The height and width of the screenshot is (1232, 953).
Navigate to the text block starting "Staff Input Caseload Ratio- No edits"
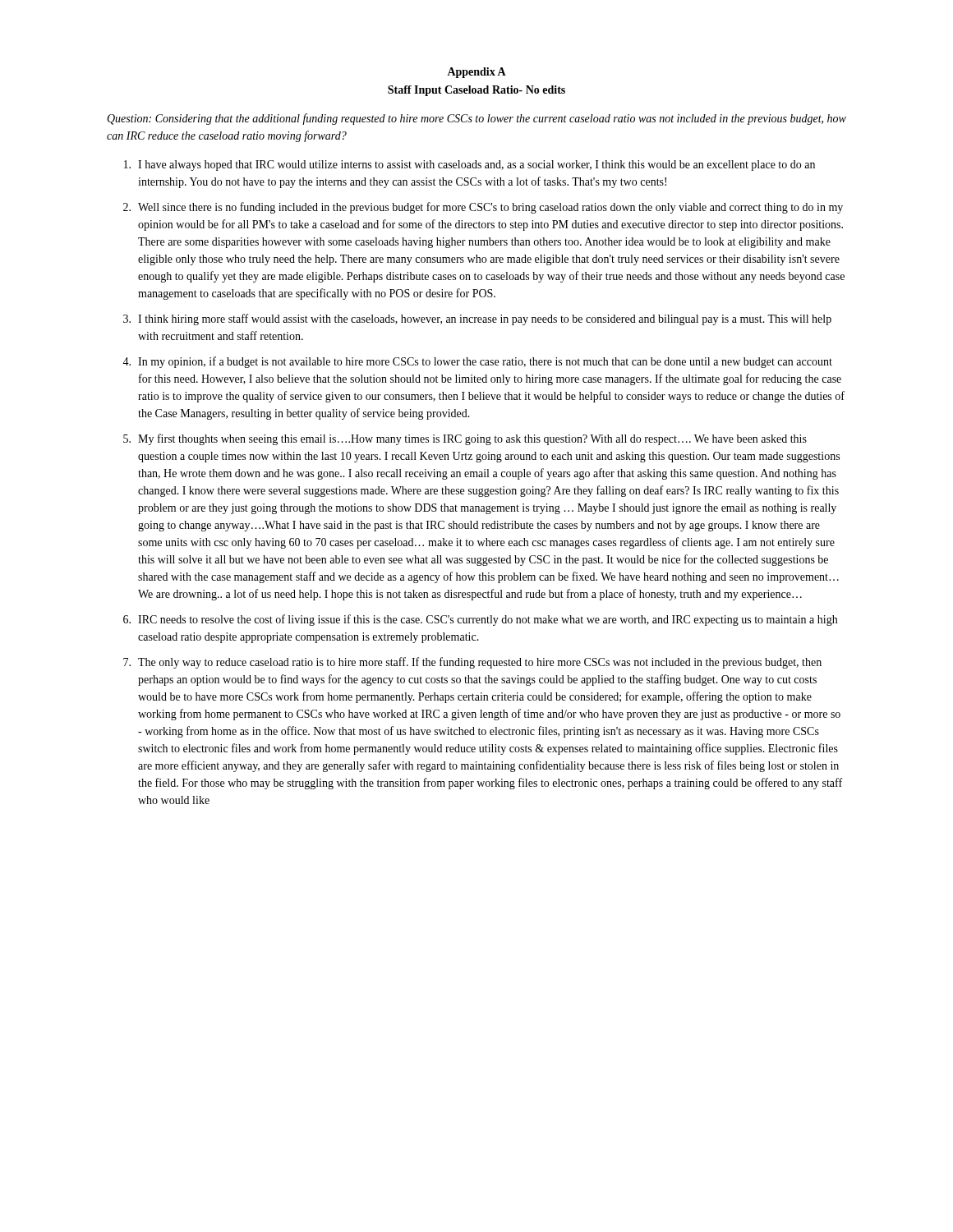476,90
